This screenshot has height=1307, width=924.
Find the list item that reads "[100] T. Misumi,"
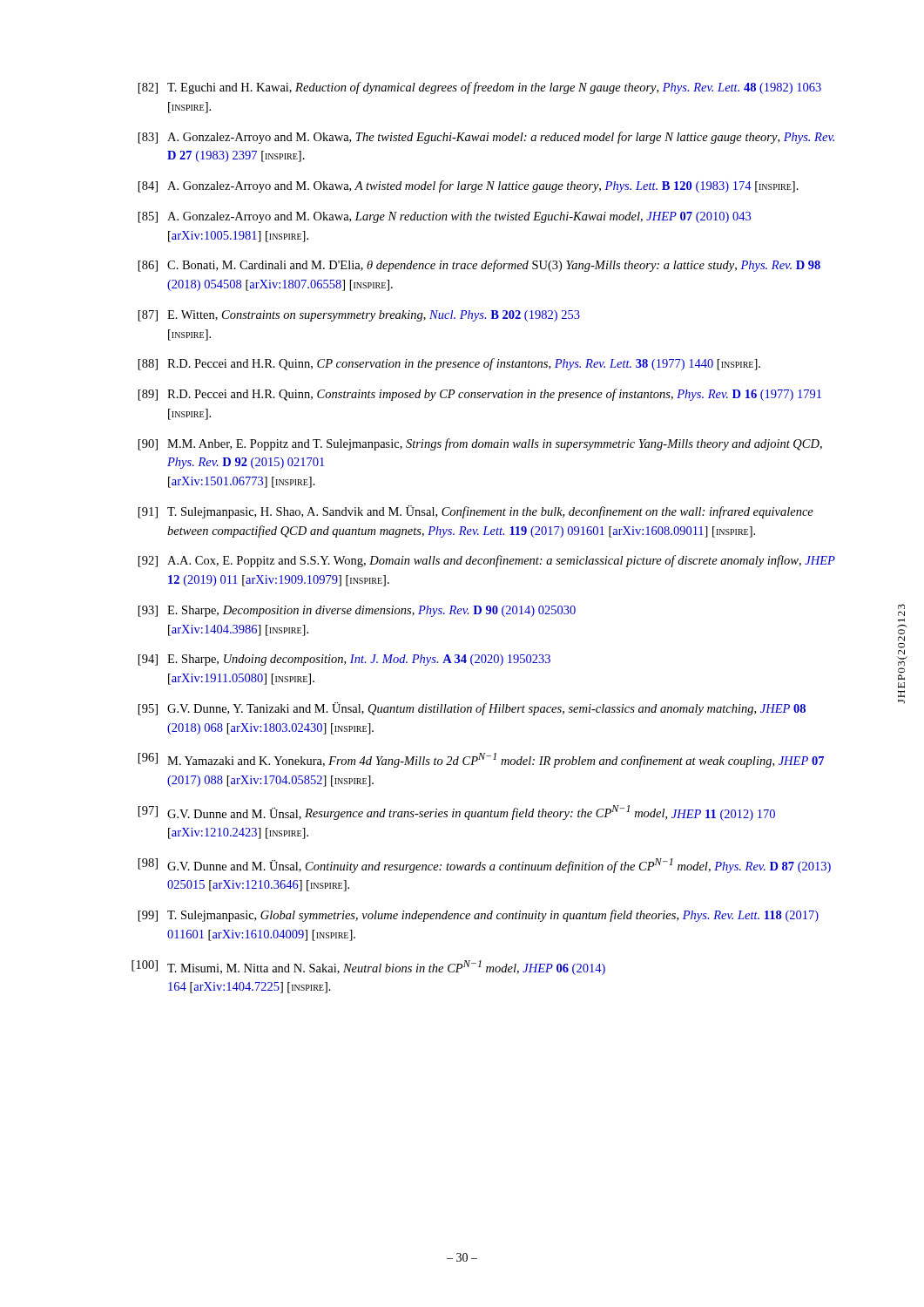(x=475, y=976)
